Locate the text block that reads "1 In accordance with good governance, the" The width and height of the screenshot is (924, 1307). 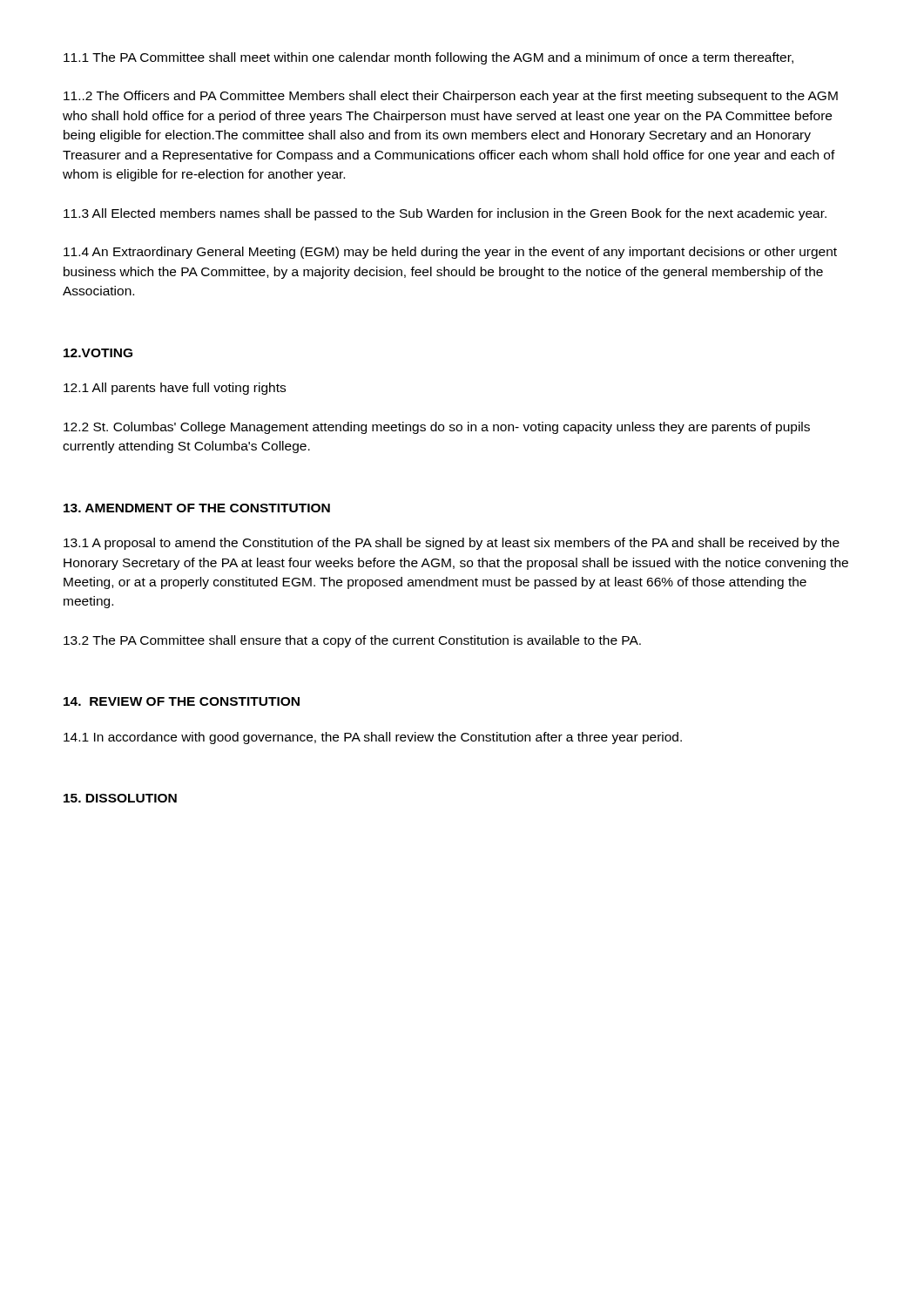point(373,737)
